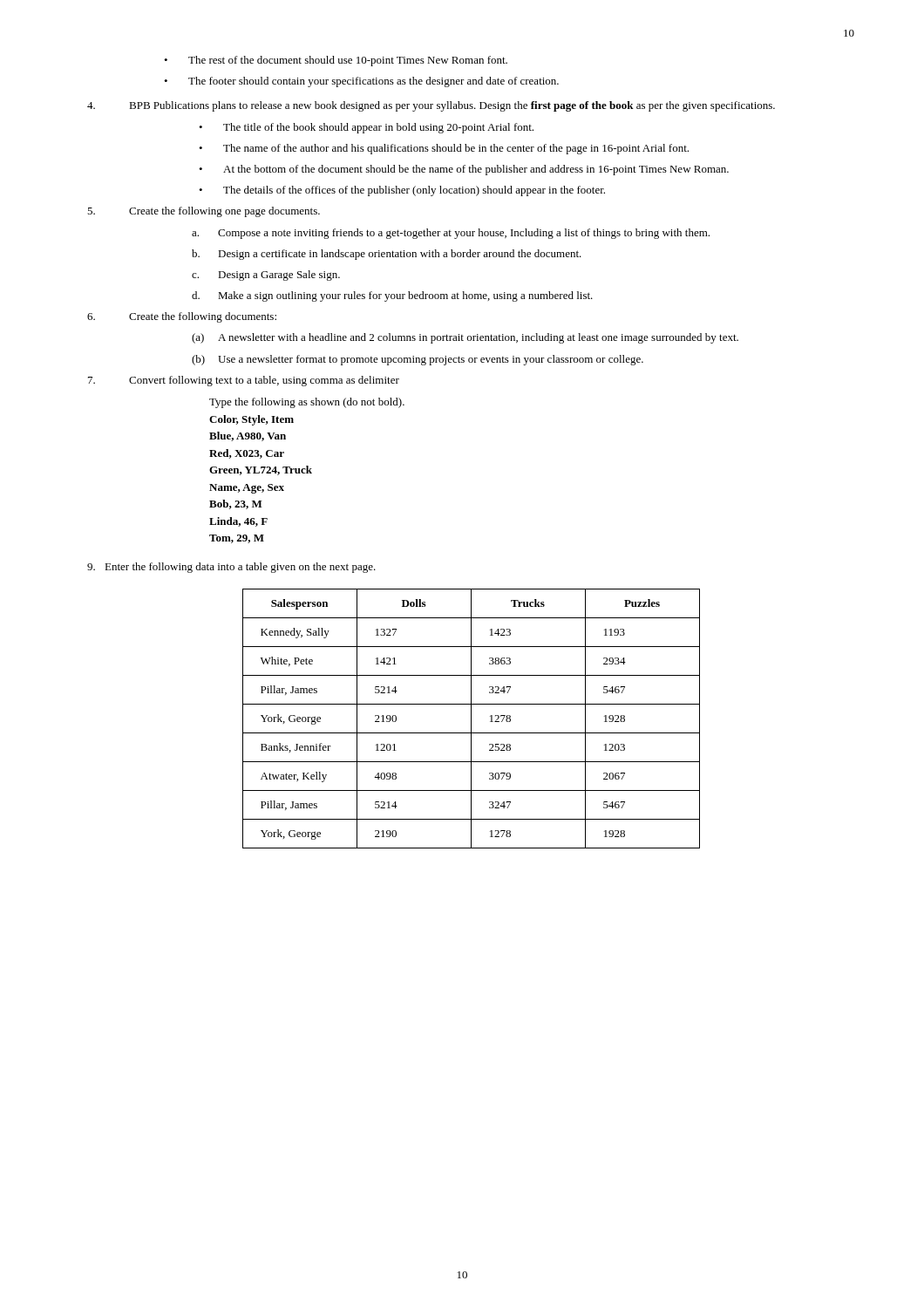Locate the text block starting "d. Make a sign outlining"
Viewport: 924px width, 1308px height.
[523, 296]
